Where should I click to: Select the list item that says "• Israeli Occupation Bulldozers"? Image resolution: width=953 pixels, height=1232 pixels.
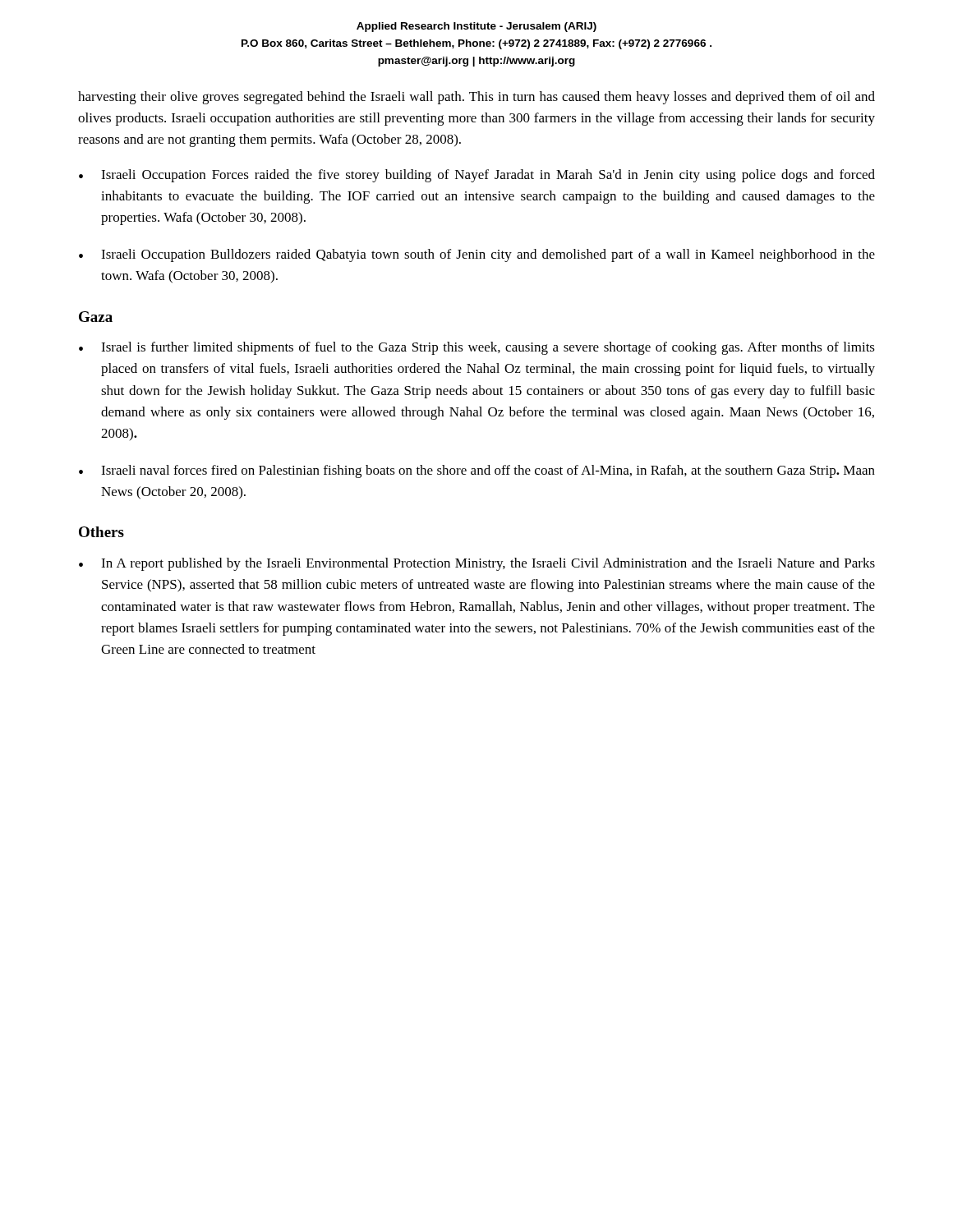tap(476, 265)
